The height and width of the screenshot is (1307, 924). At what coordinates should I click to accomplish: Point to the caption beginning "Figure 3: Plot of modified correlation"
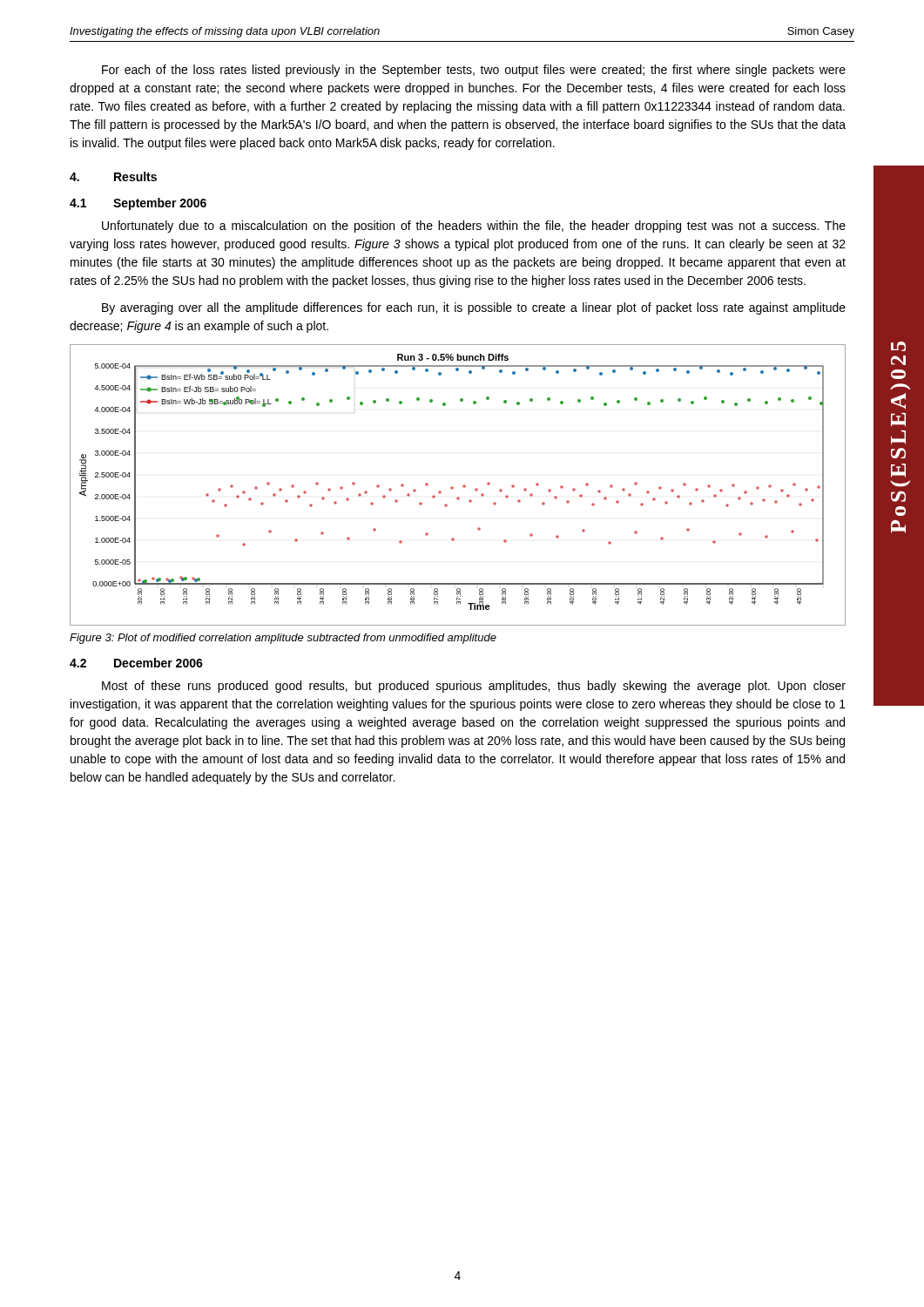click(283, 637)
